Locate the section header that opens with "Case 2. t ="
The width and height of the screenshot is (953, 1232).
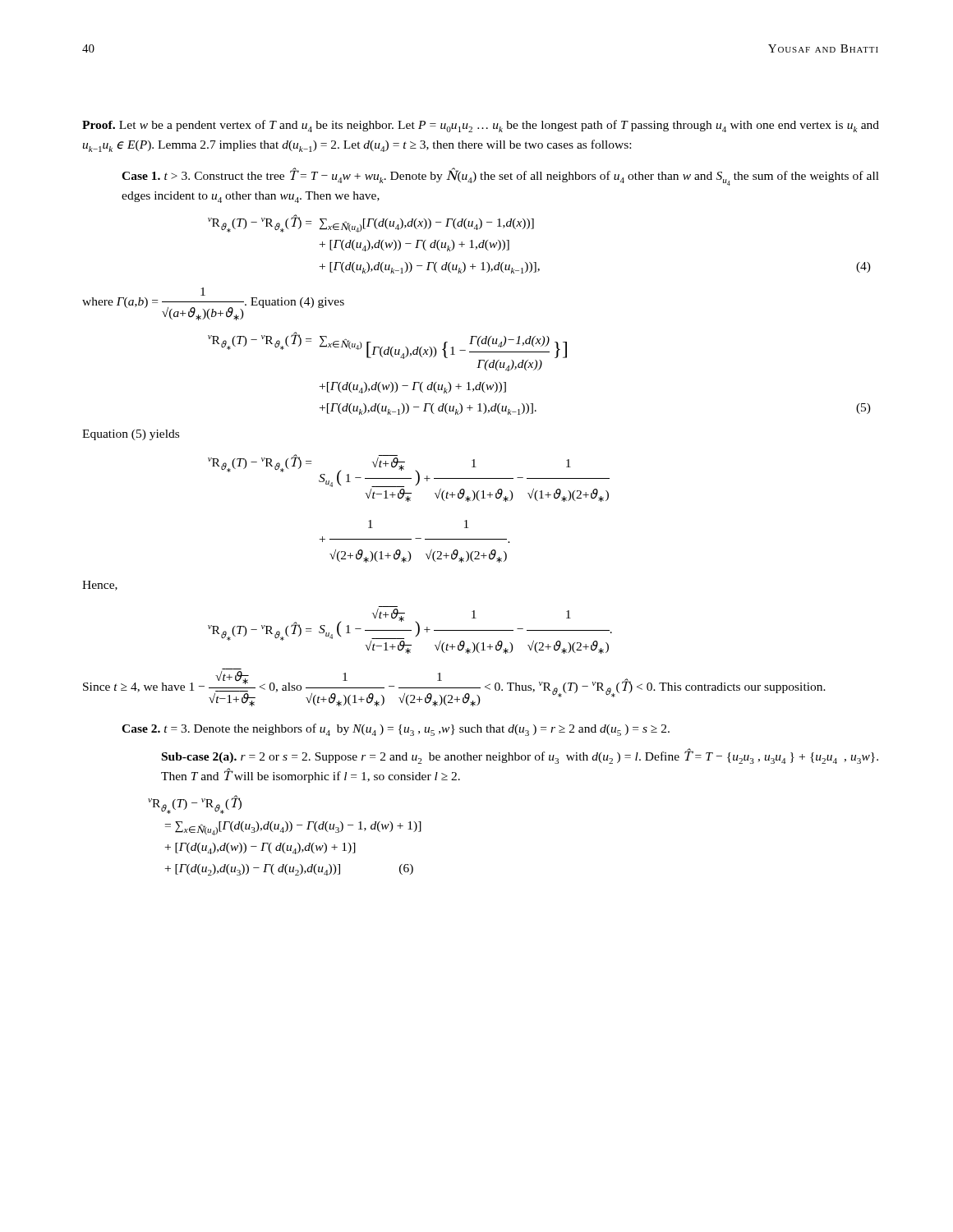396,730
